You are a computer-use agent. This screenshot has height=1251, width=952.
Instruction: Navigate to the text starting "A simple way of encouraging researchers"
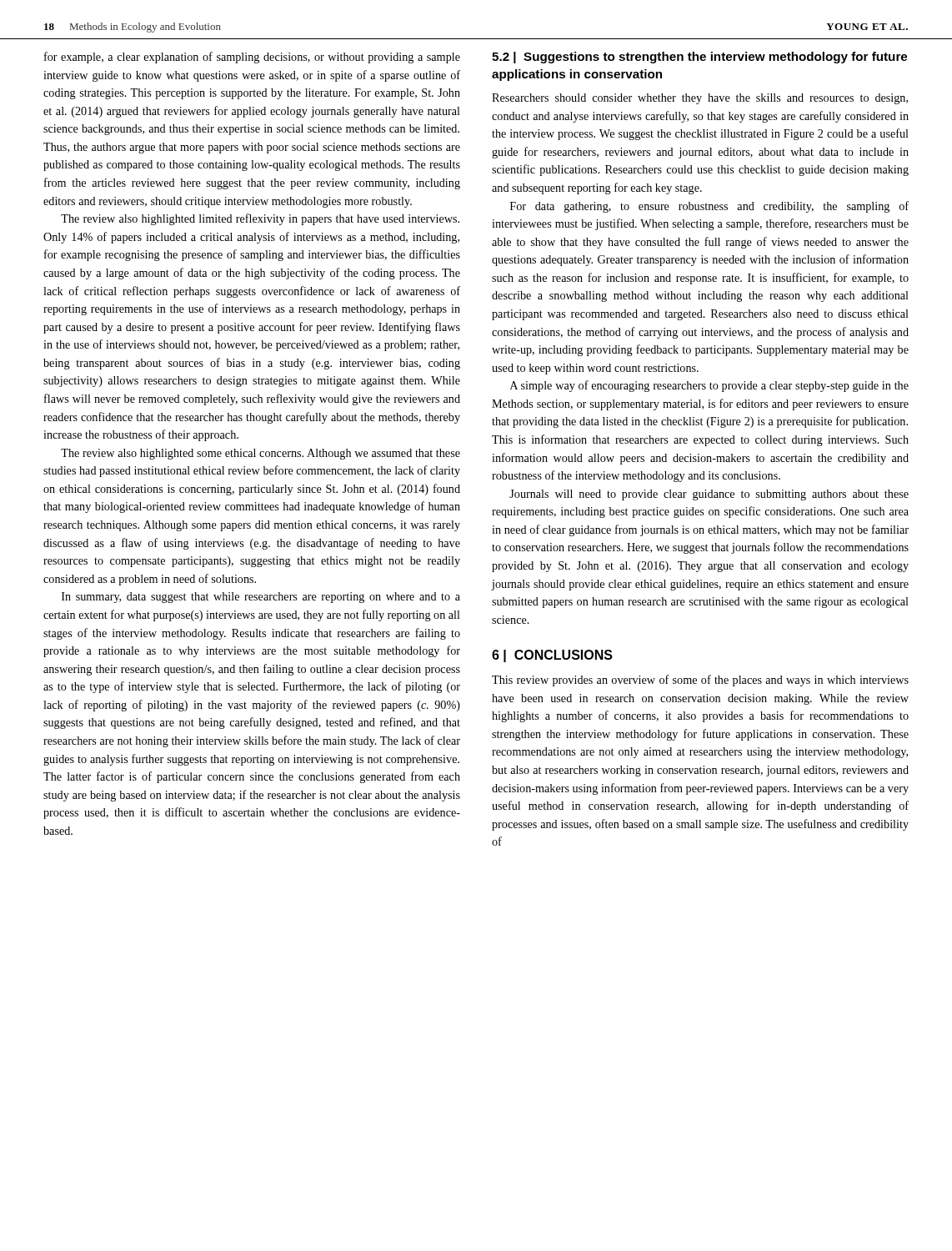pyautogui.click(x=700, y=431)
